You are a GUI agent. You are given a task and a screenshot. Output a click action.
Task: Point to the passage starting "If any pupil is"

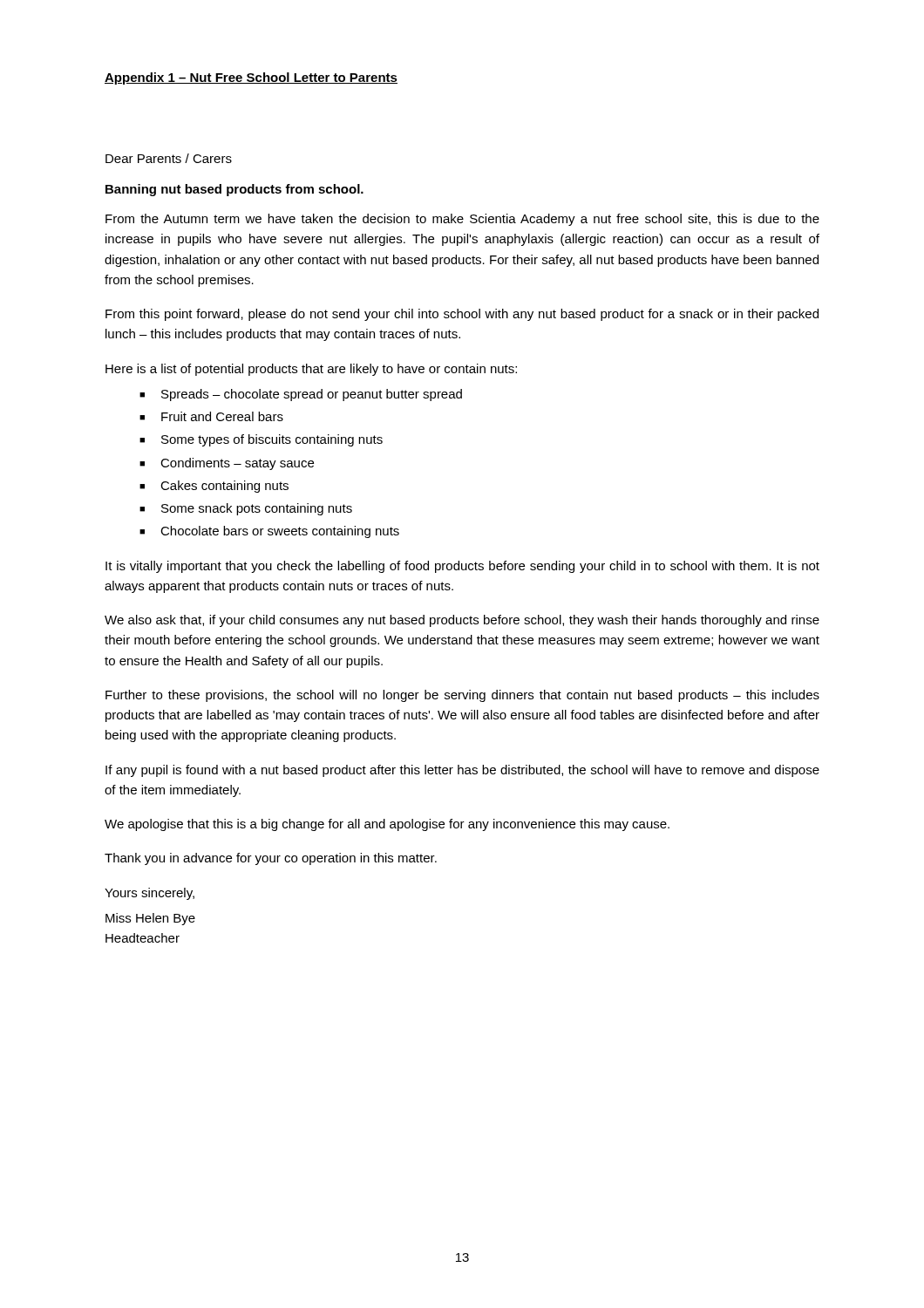pos(462,779)
